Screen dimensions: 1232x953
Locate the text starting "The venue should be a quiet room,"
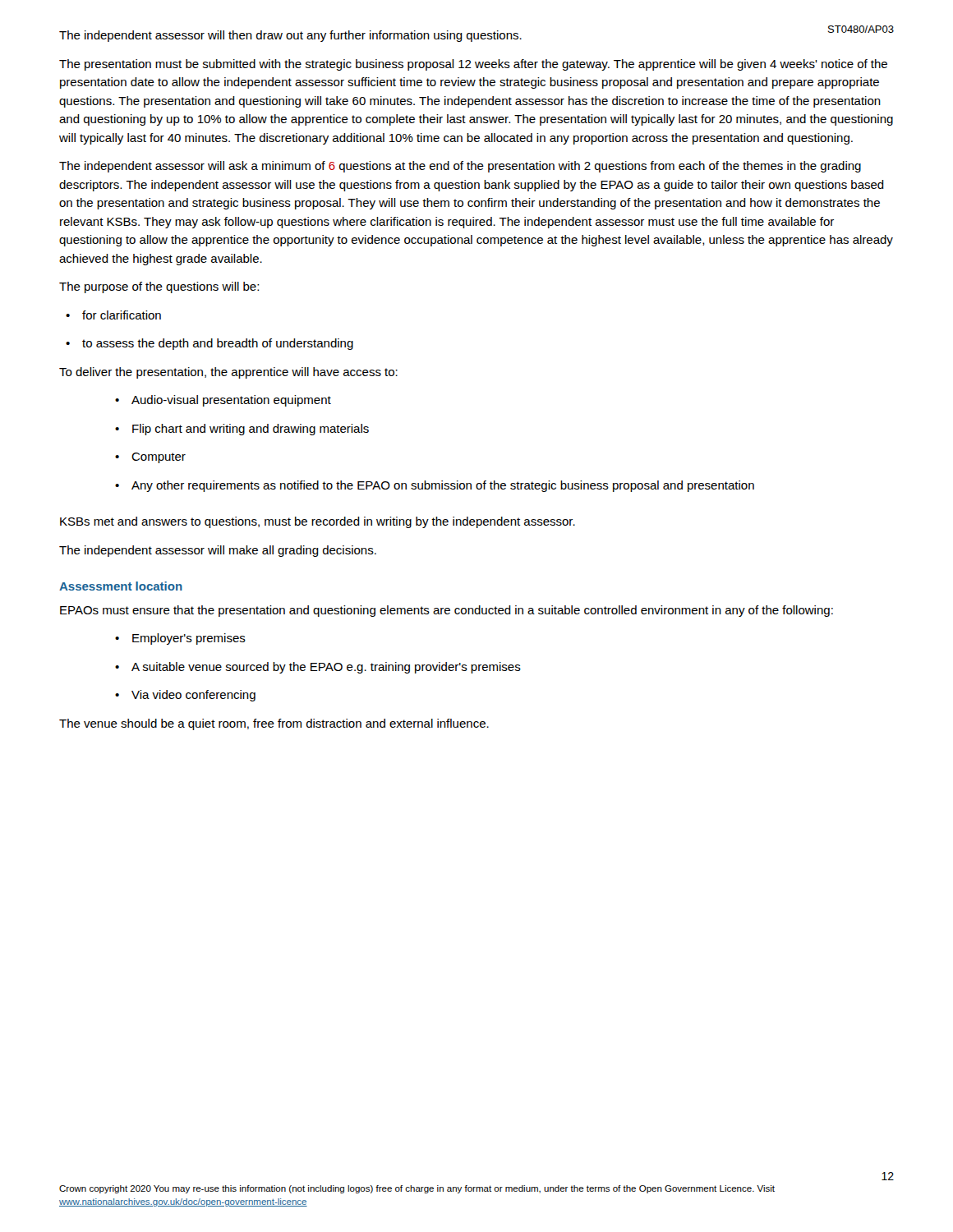click(x=476, y=723)
